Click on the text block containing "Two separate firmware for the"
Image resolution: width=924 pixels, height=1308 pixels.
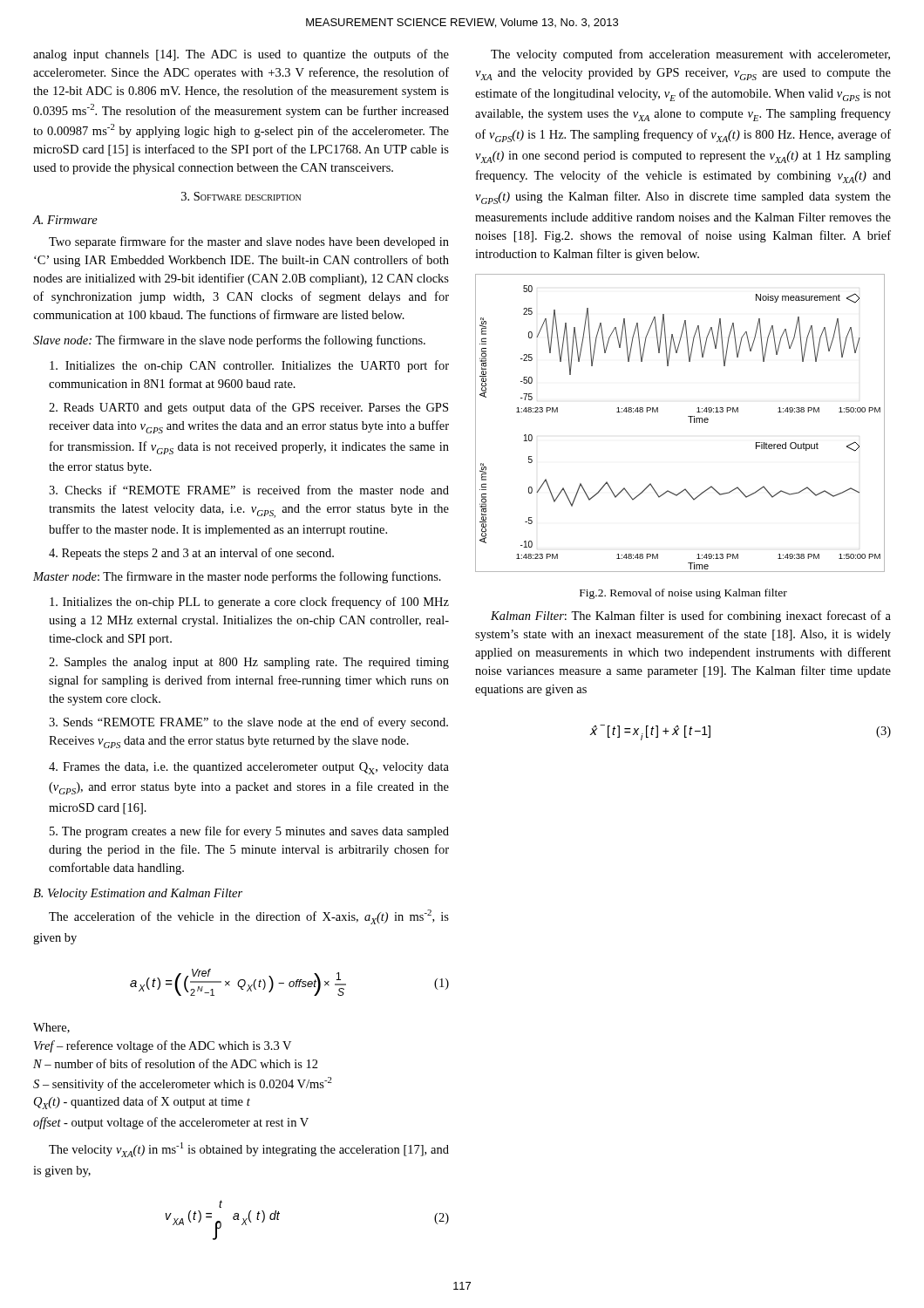(241, 278)
